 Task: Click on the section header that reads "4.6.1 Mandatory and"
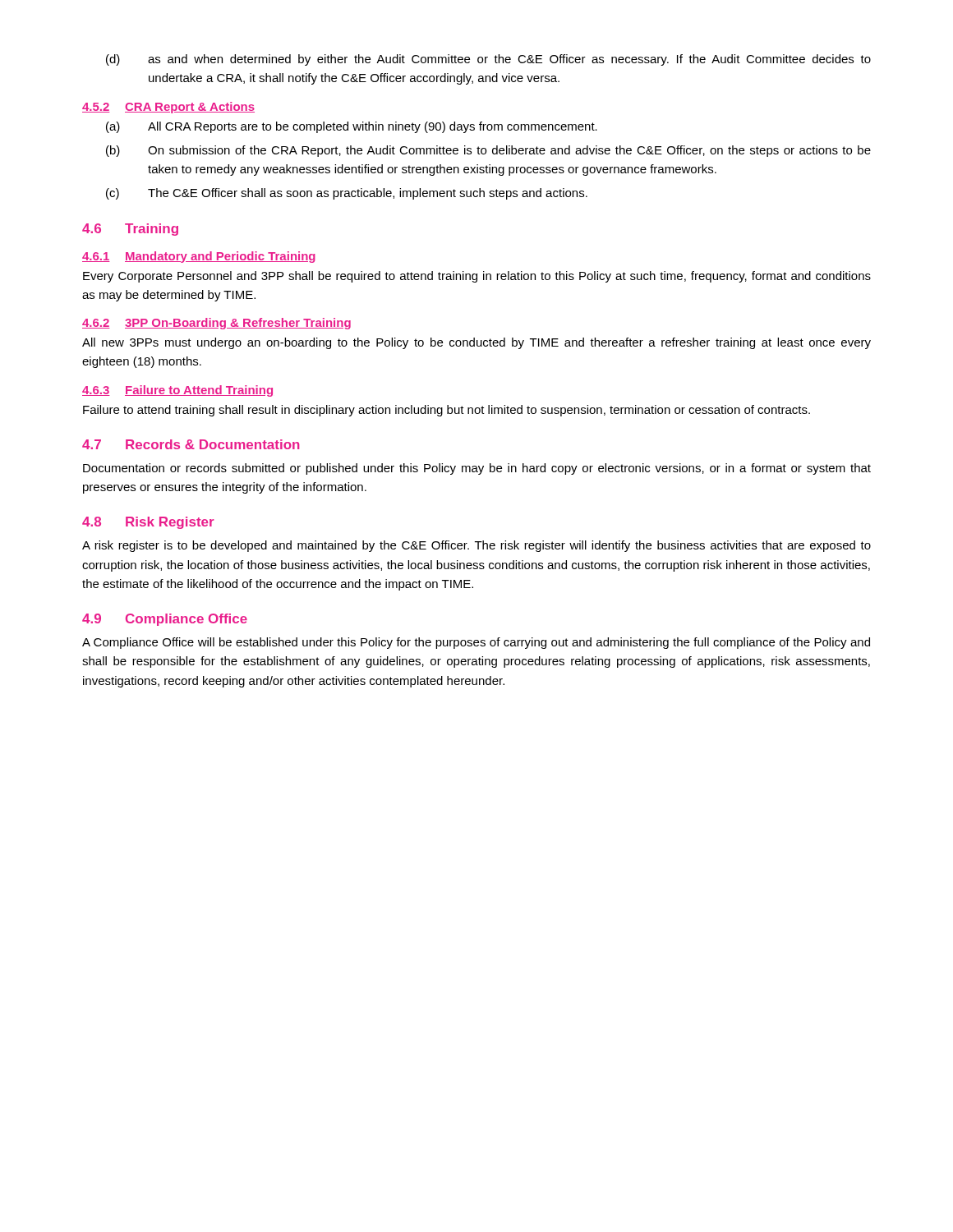[x=199, y=255]
